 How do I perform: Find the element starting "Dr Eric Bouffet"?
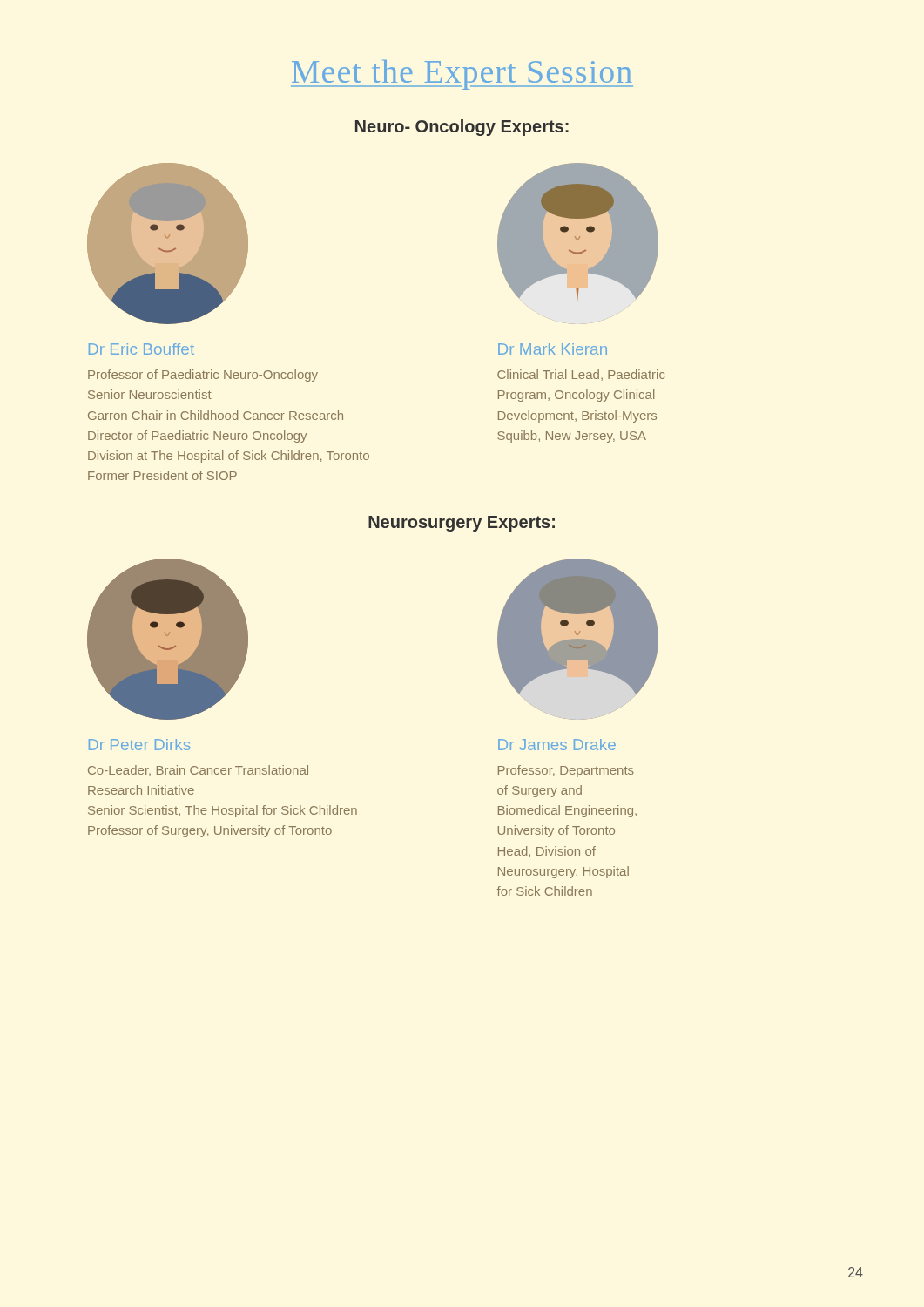tap(228, 413)
